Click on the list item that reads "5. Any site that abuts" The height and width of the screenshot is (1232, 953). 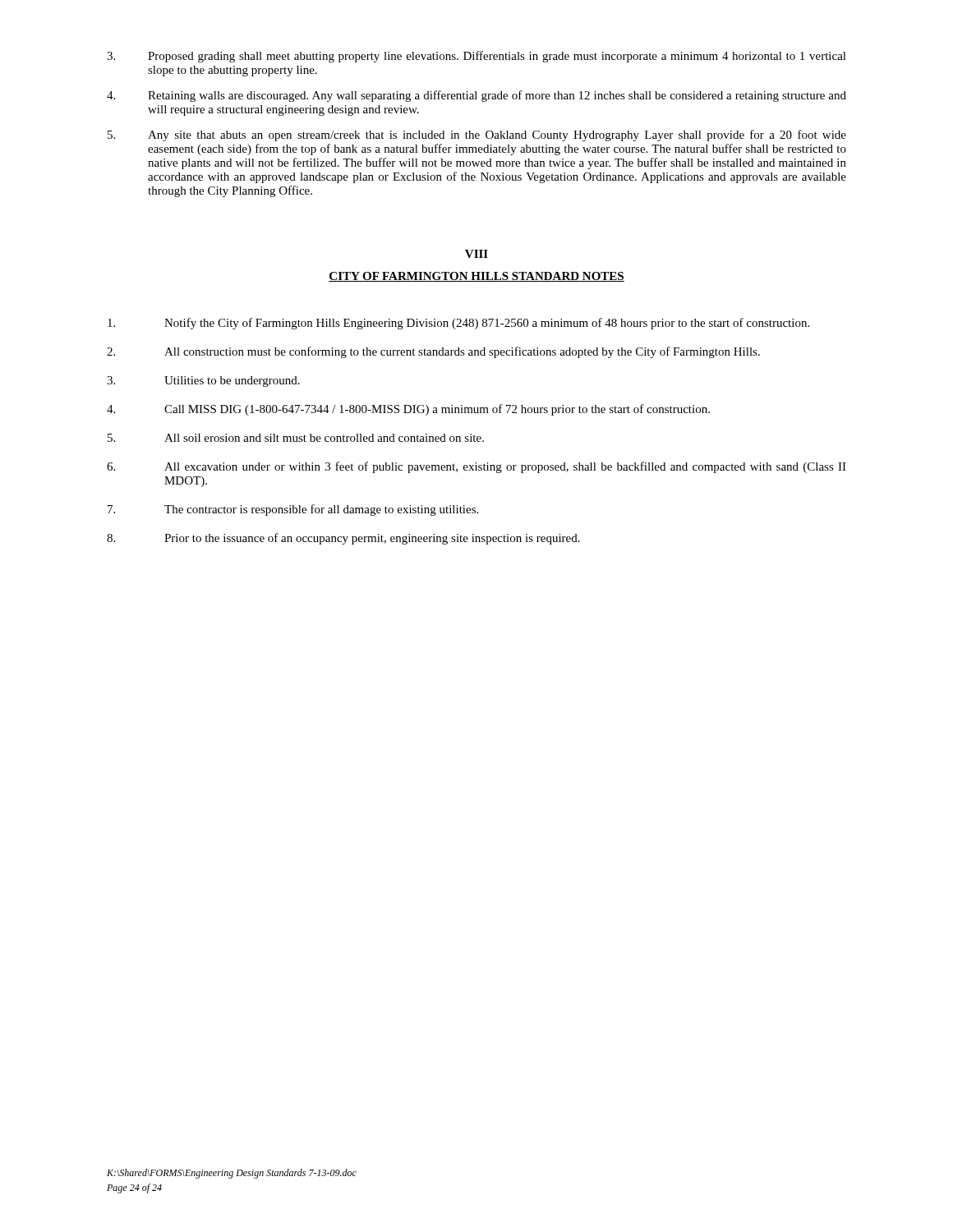tap(476, 163)
